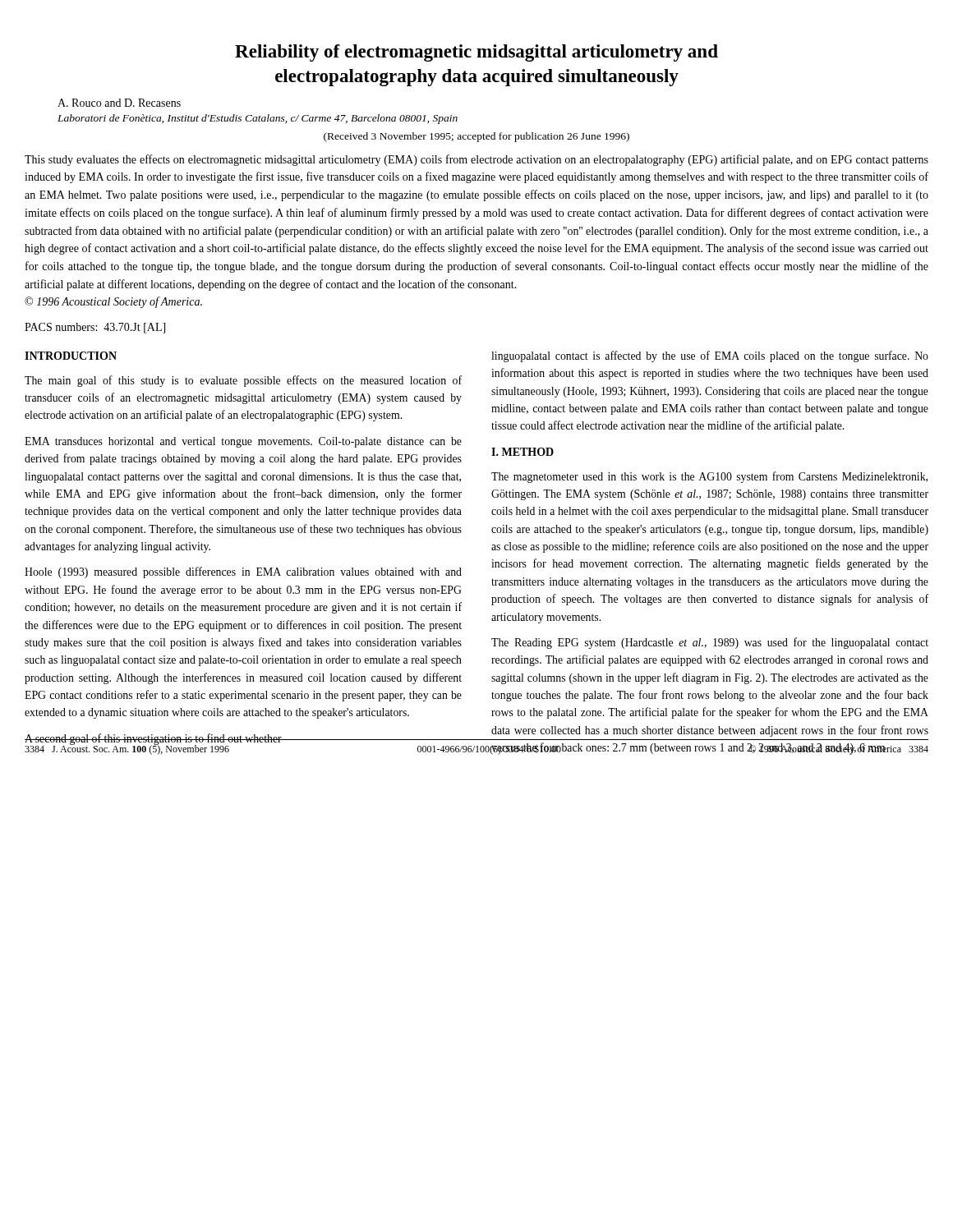
Task: Navigate to the text block starting "PACS numbers: 43.70.Jt [AL]"
Action: pyautogui.click(x=95, y=327)
